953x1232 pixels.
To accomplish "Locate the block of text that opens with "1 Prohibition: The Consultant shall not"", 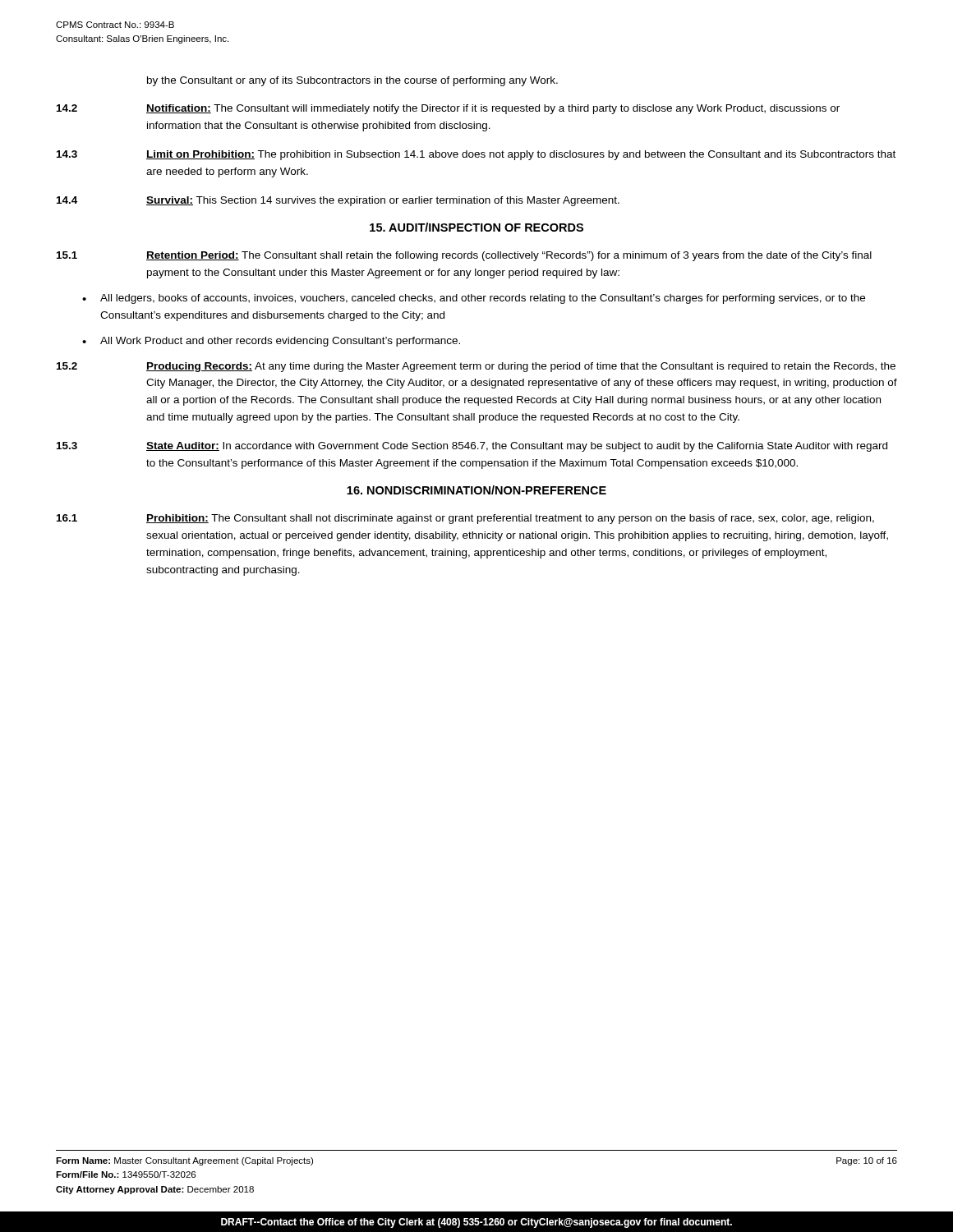I will (x=476, y=544).
